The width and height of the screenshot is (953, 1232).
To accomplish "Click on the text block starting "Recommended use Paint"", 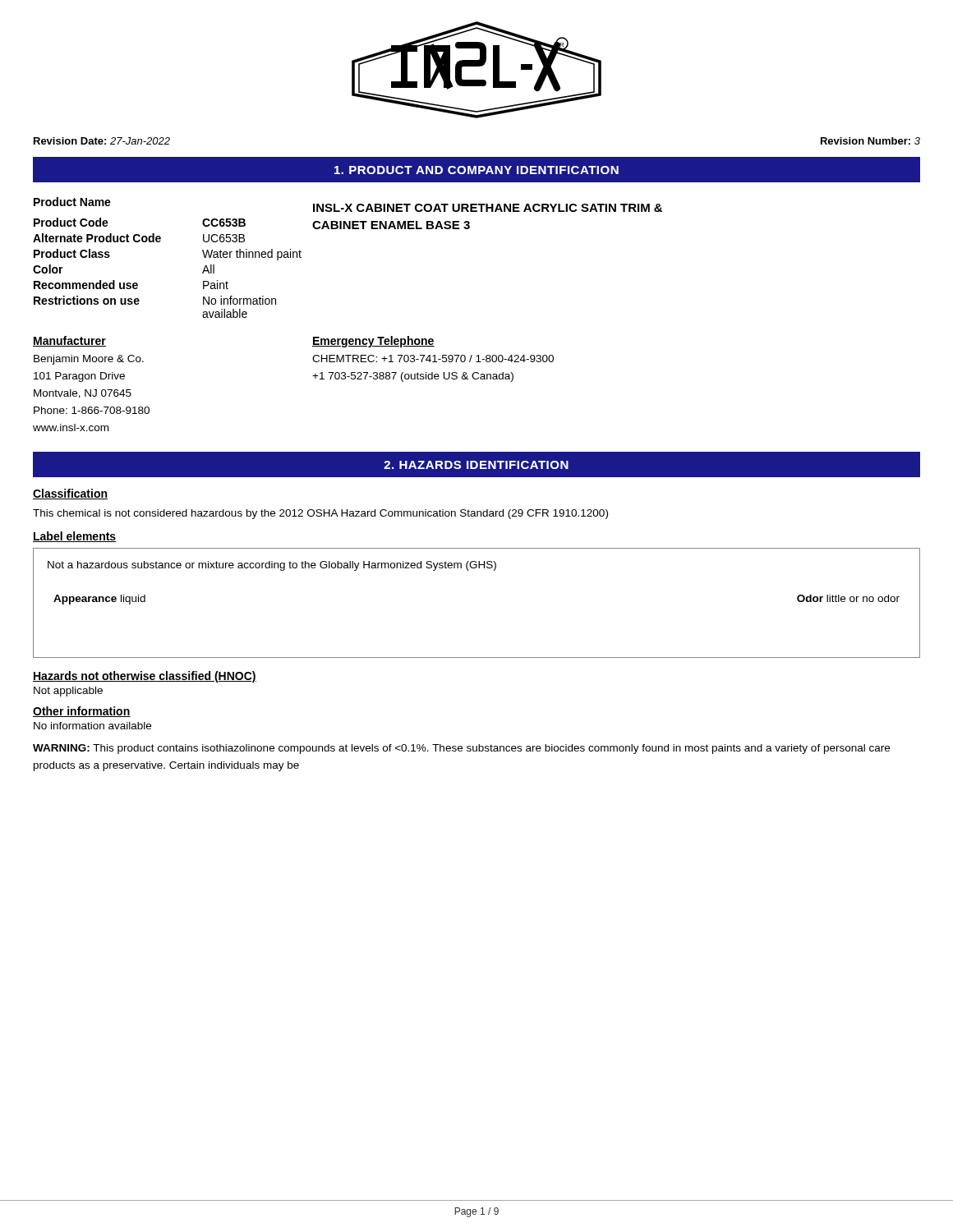I will pos(131,285).
